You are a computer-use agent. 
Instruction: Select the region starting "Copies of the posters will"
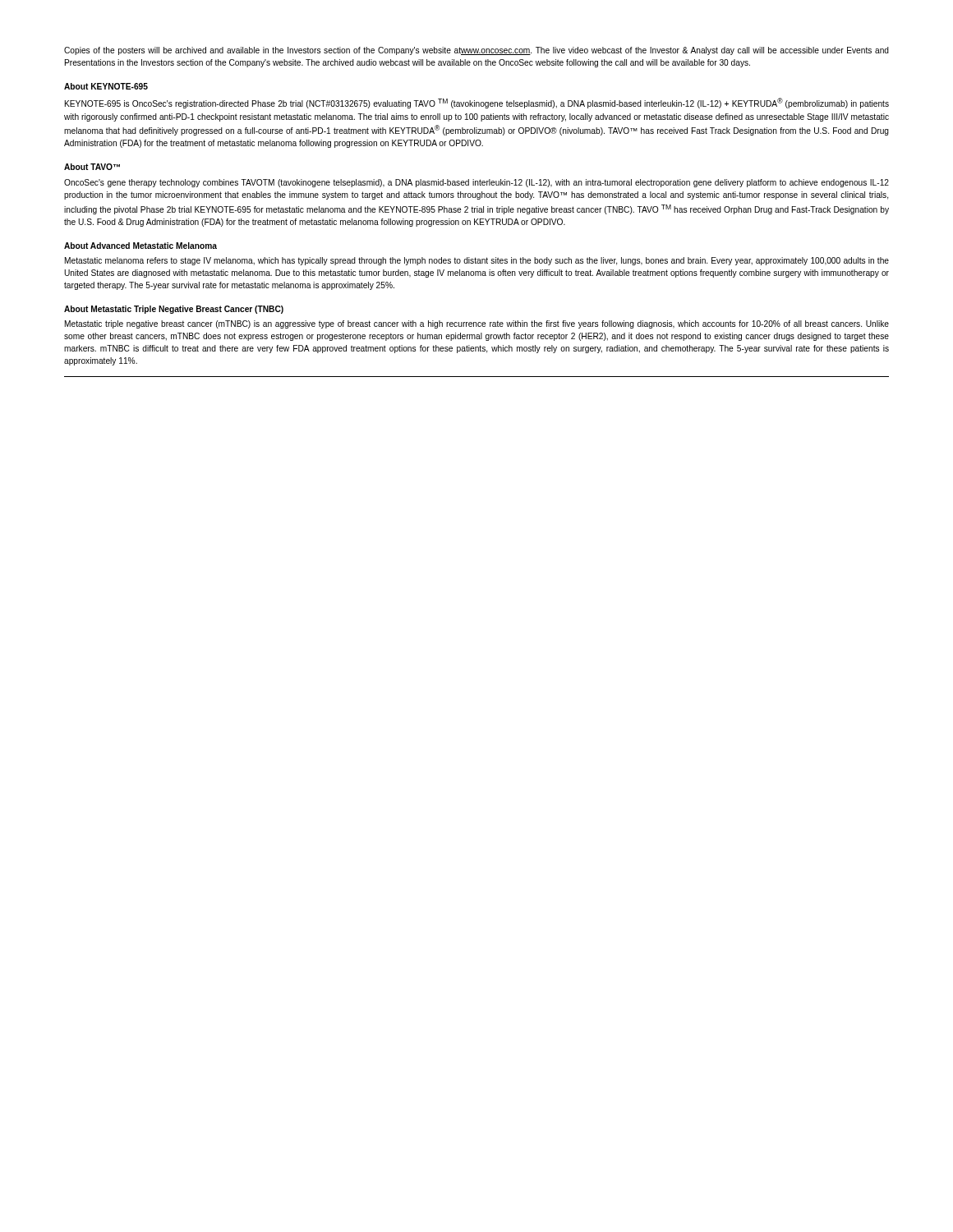pyautogui.click(x=476, y=57)
